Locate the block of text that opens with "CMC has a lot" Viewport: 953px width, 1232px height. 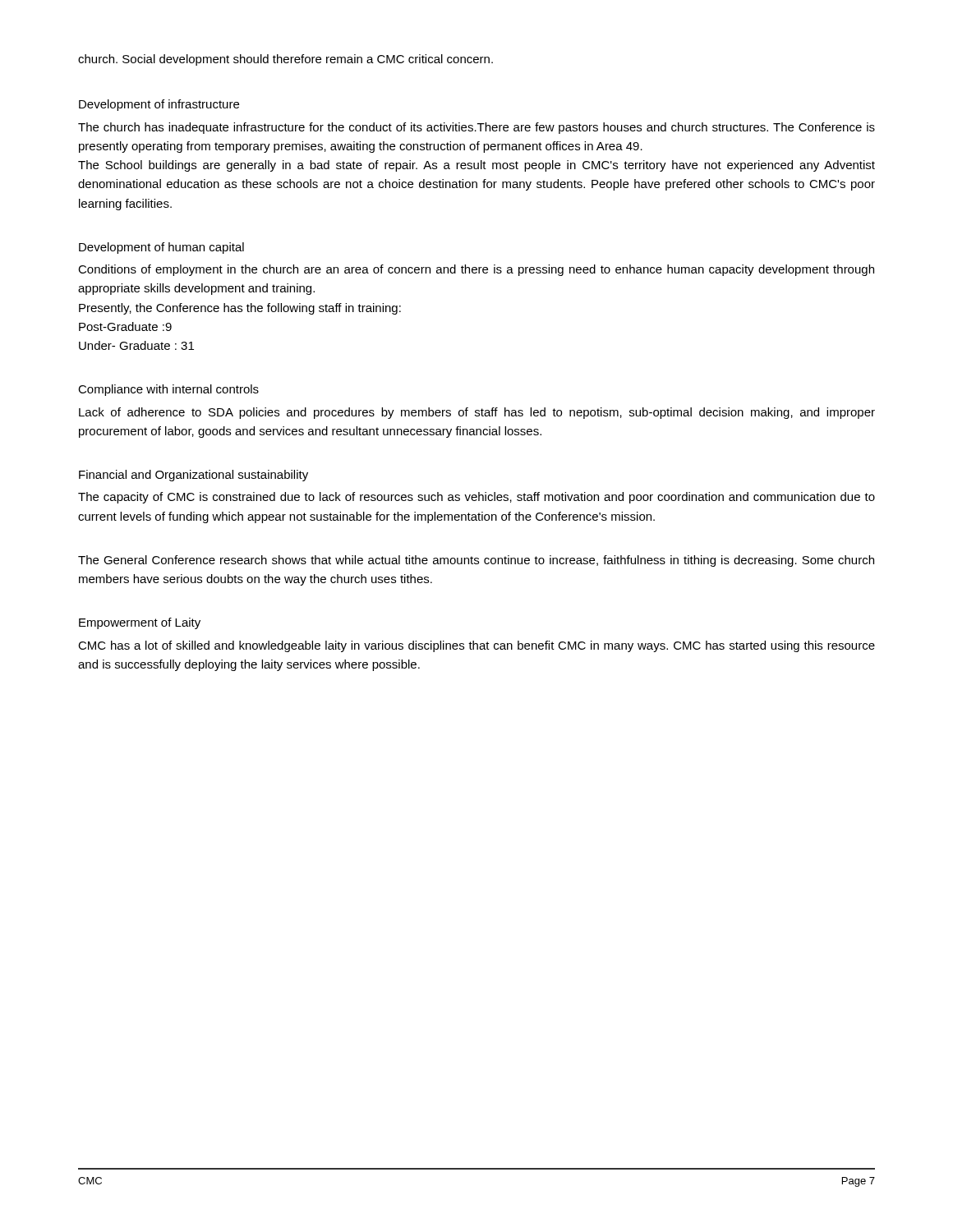[476, 654]
